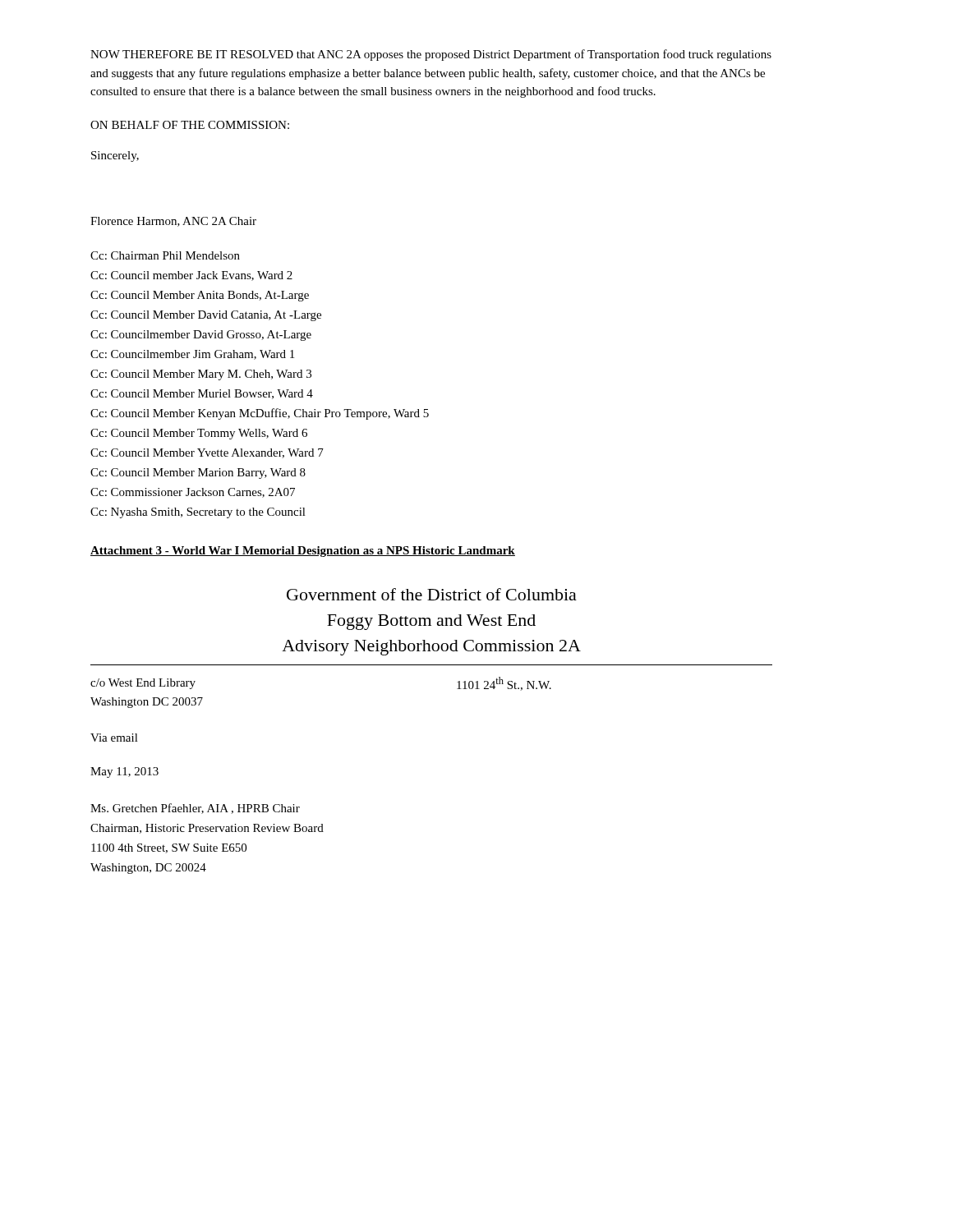Point to the text starting "Ms. Gretchen Pfaehler, AIA"
Screen dimensions: 1232x953
(x=195, y=809)
